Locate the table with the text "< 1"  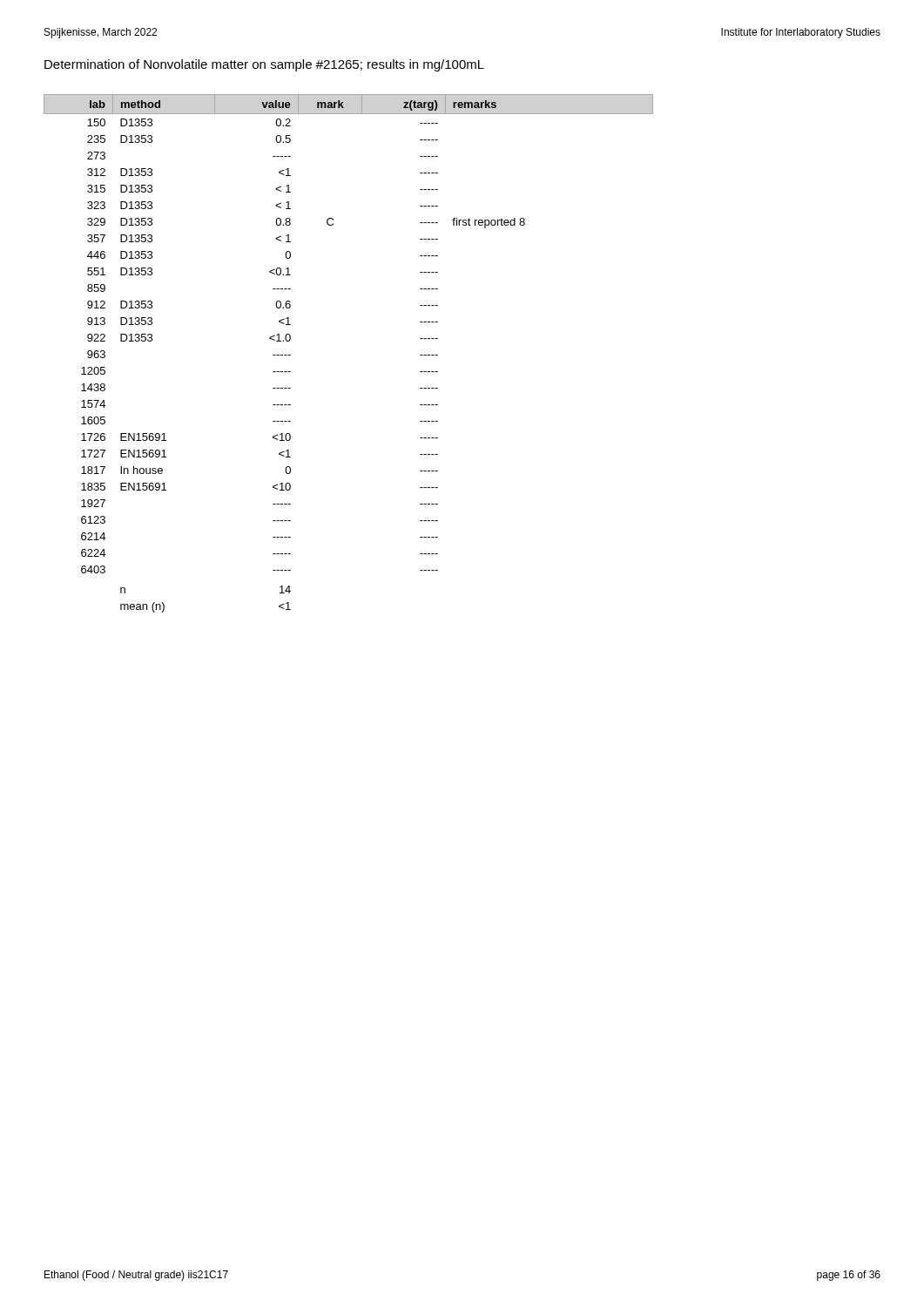[x=348, y=354]
